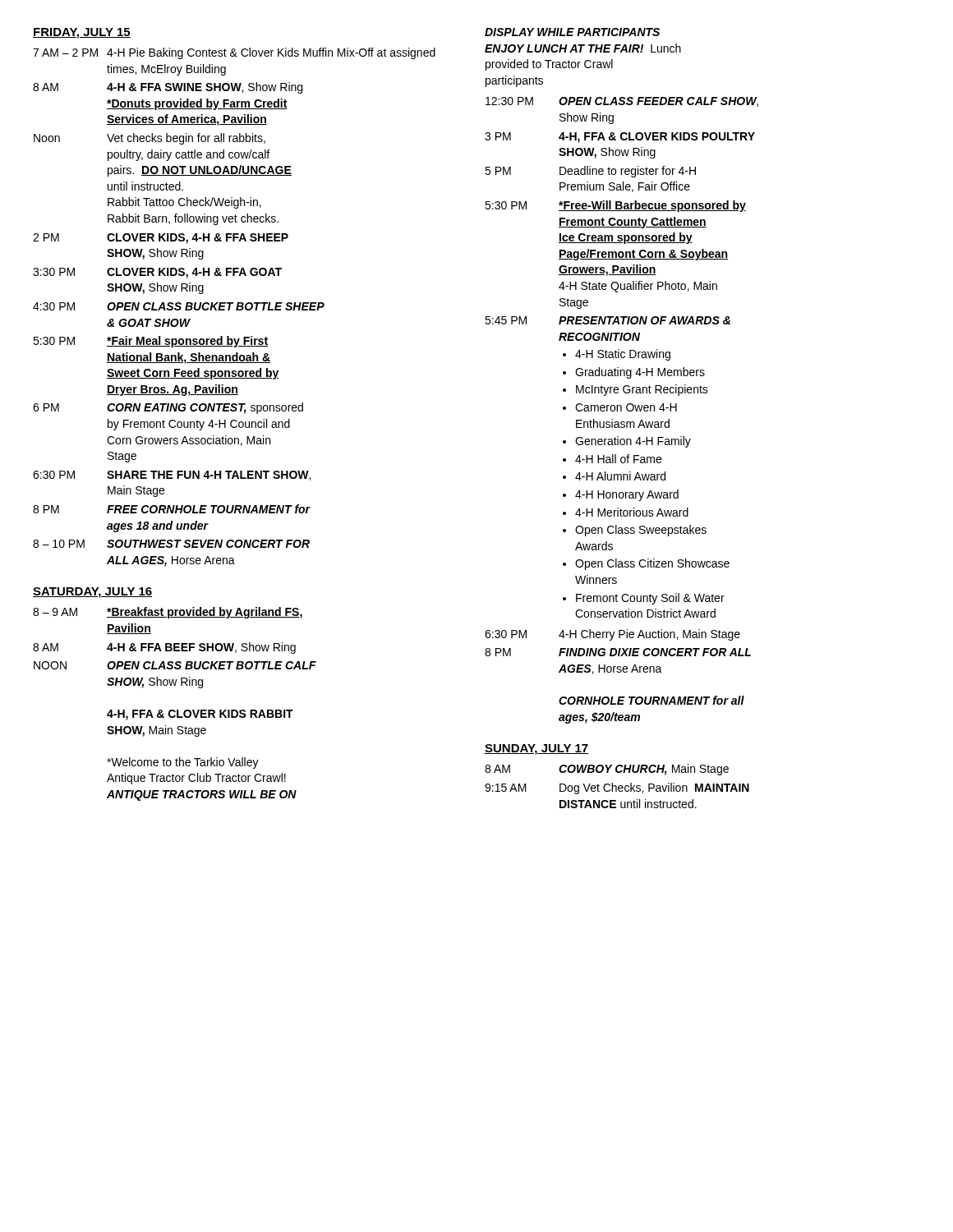Viewport: 953px width, 1232px height.
Task: Point to the block beginning "3 PM 4-H, FFA & CLOVER KIDS"
Action: pyautogui.click(x=702, y=145)
